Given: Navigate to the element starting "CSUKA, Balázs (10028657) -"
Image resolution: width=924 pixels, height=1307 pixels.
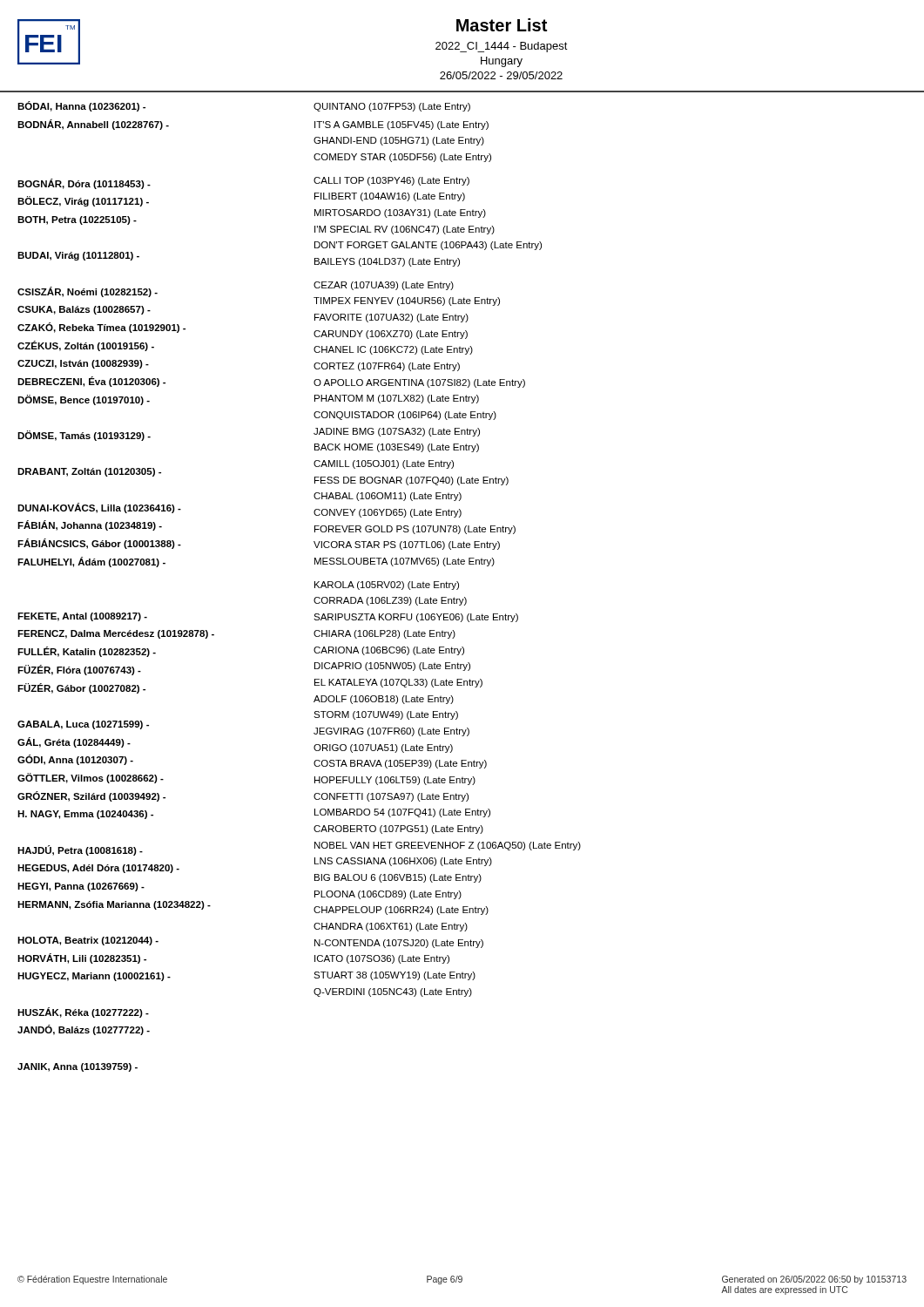Looking at the screenshot, I should coord(84,310).
